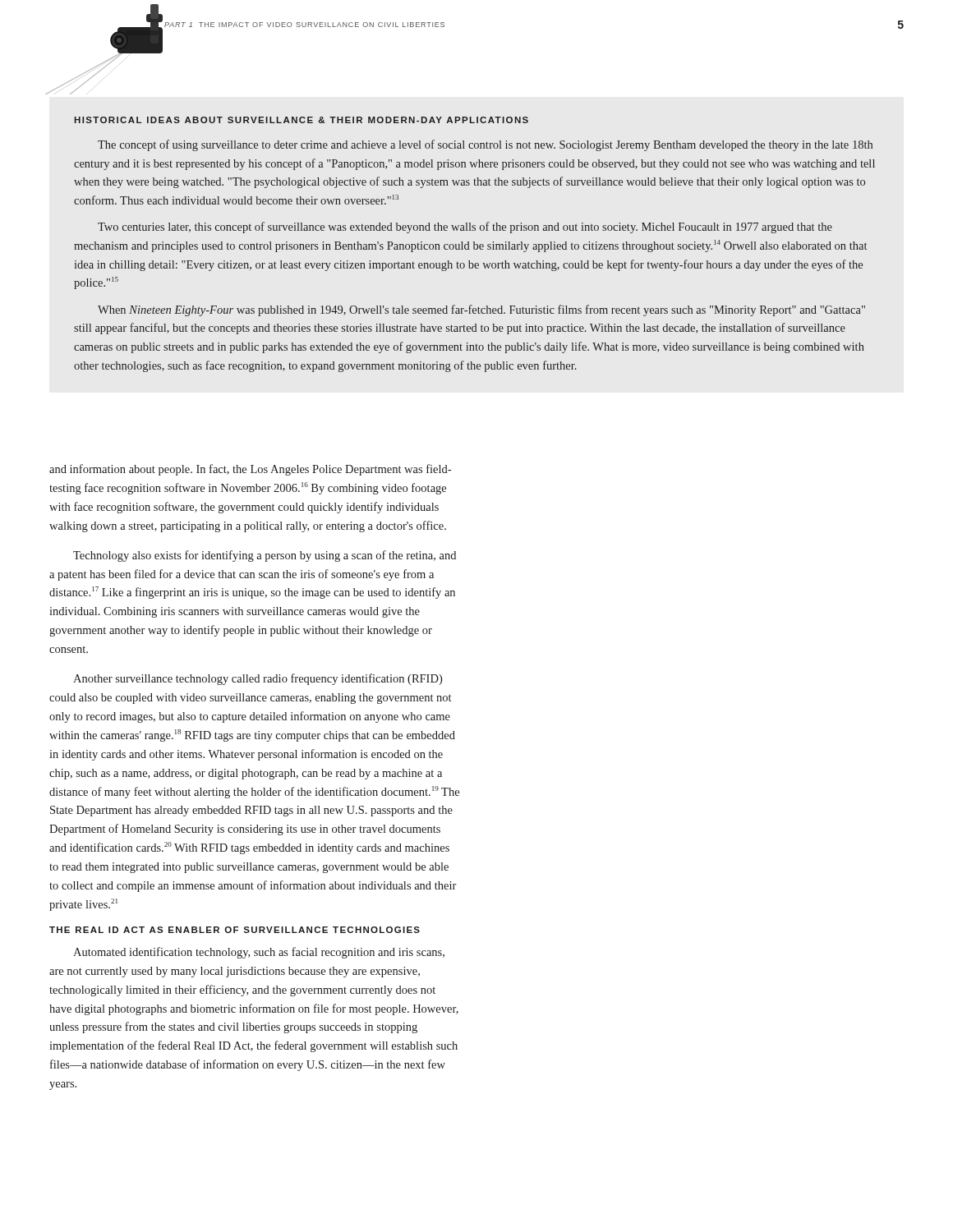This screenshot has height=1232, width=953.
Task: Where is the passage that starts "Automated identification technology, such as"?
Action: pos(254,1018)
